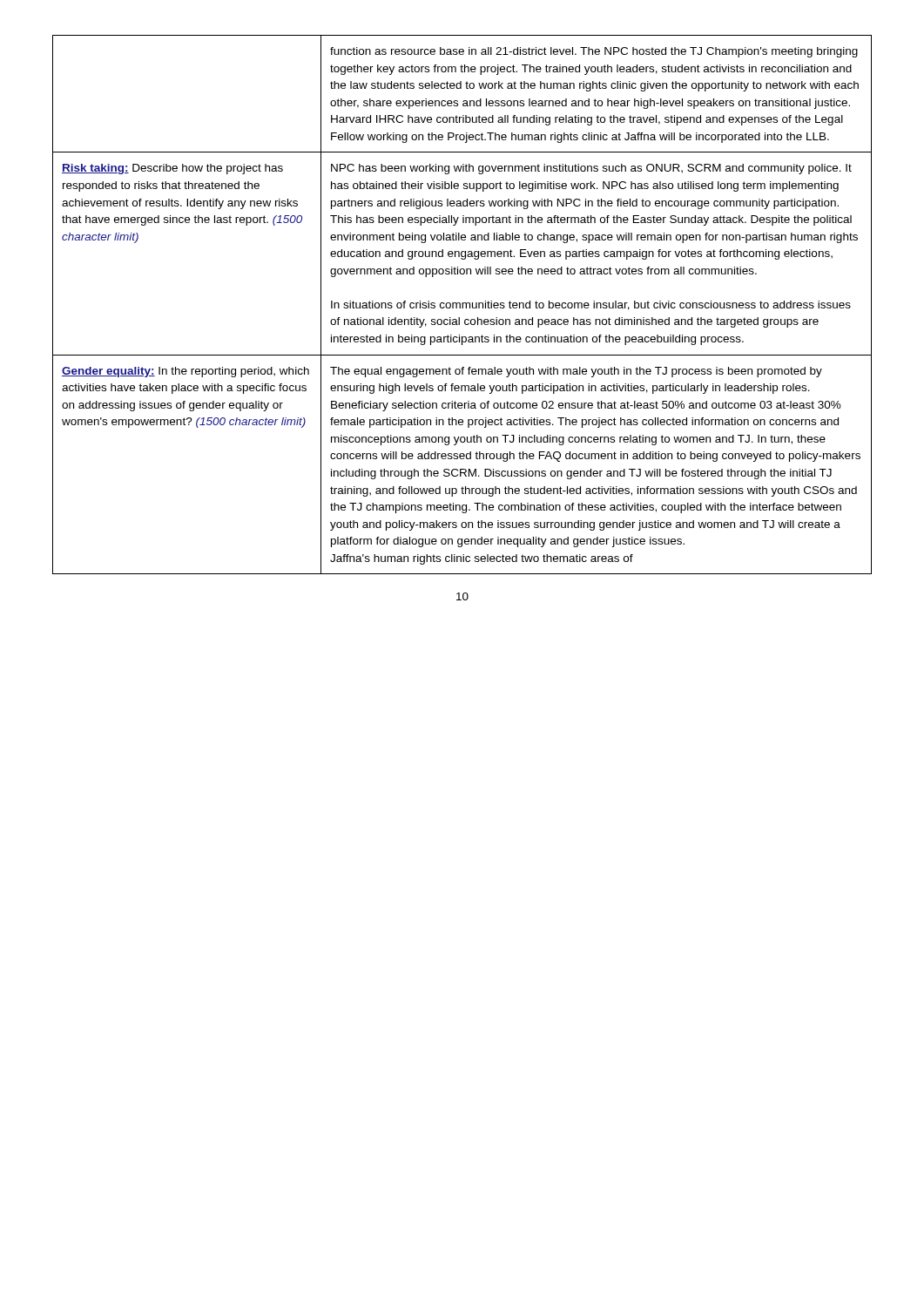Click on the table containing "Gender equality : In"

(x=462, y=305)
